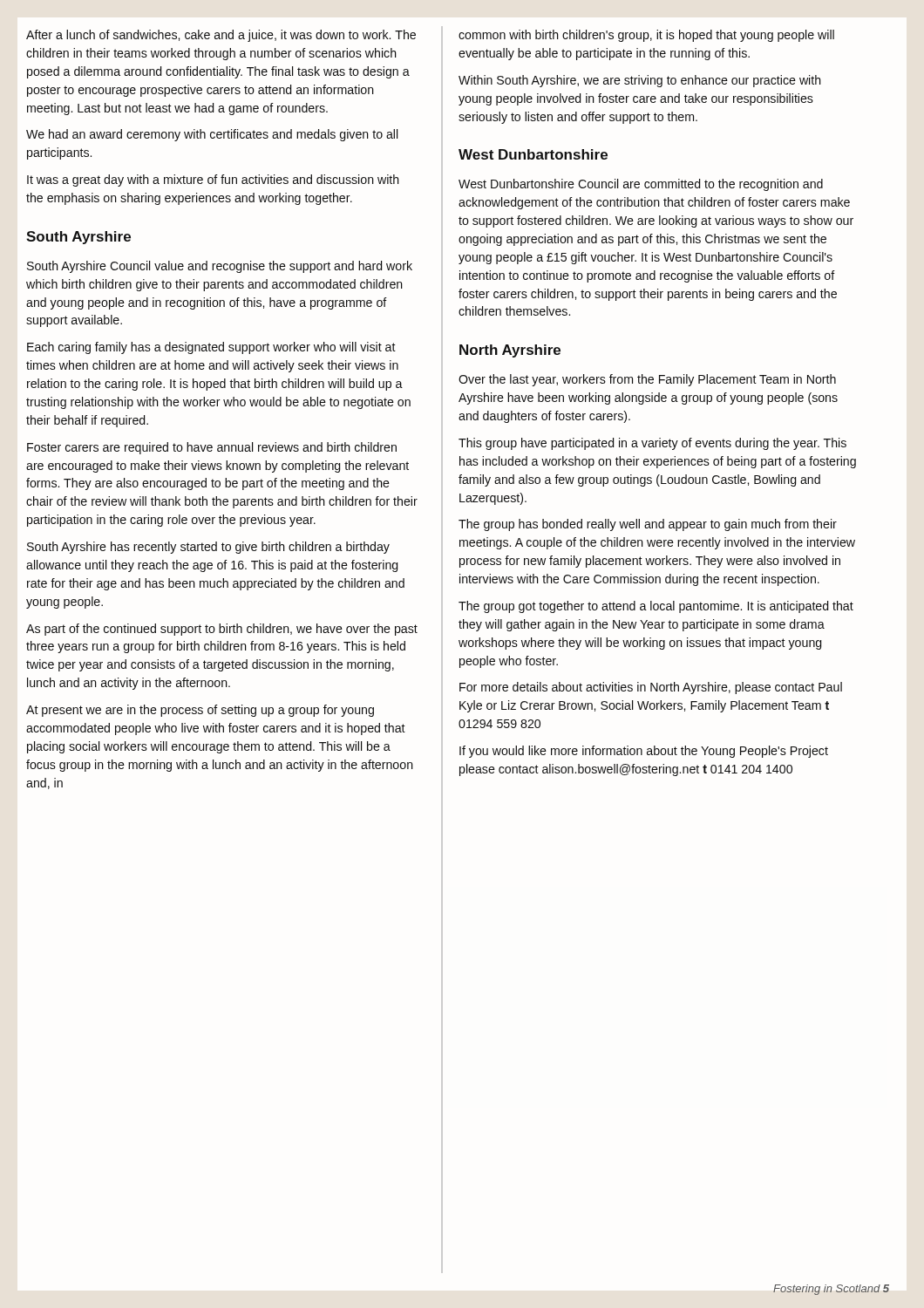This screenshot has width=924, height=1308.
Task: Point to the block beginning "common with birth children's"
Action: 658,44
